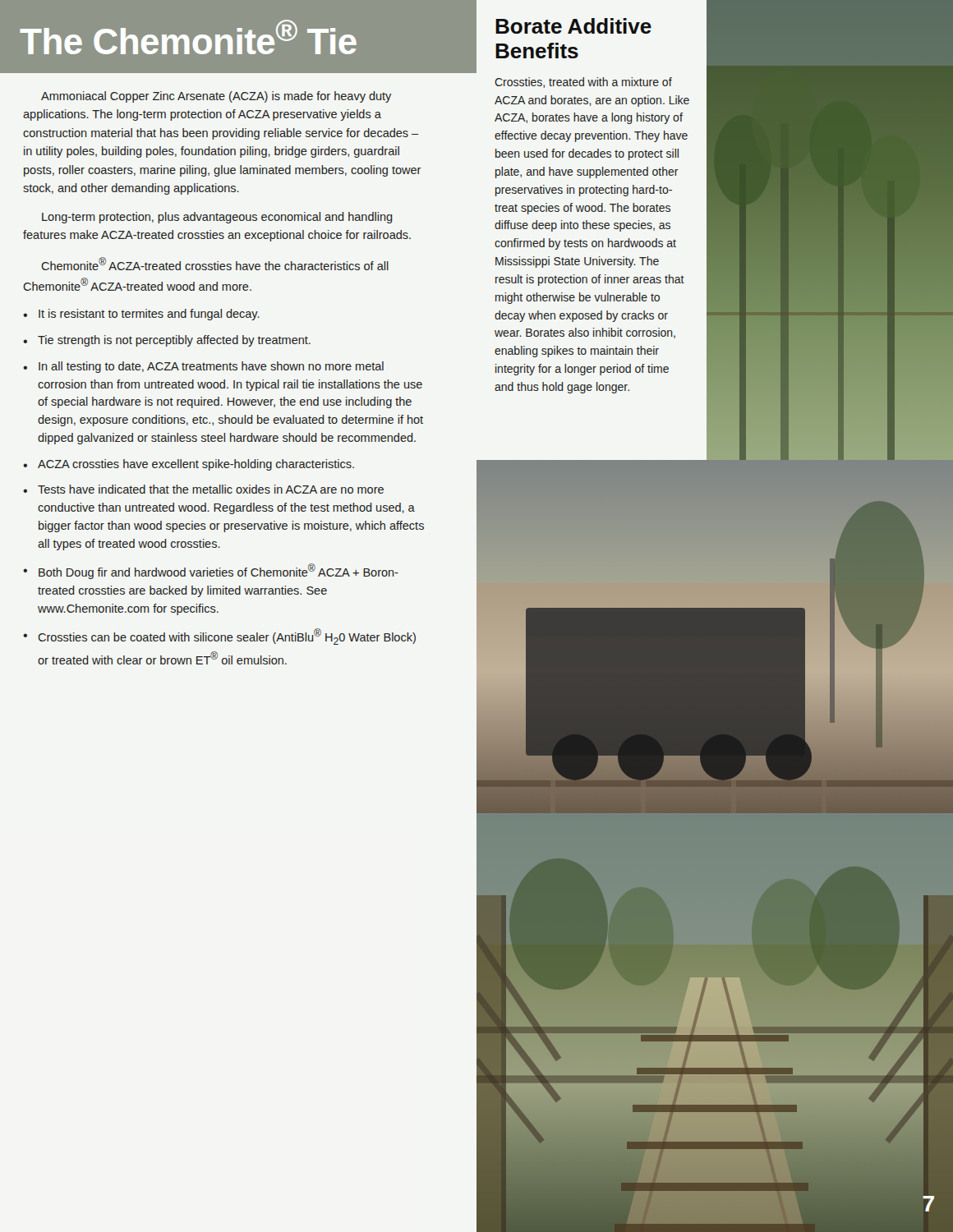Click the passage that begins "Tests have indicated that the metallic"
The height and width of the screenshot is (1232, 953).
[231, 517]
